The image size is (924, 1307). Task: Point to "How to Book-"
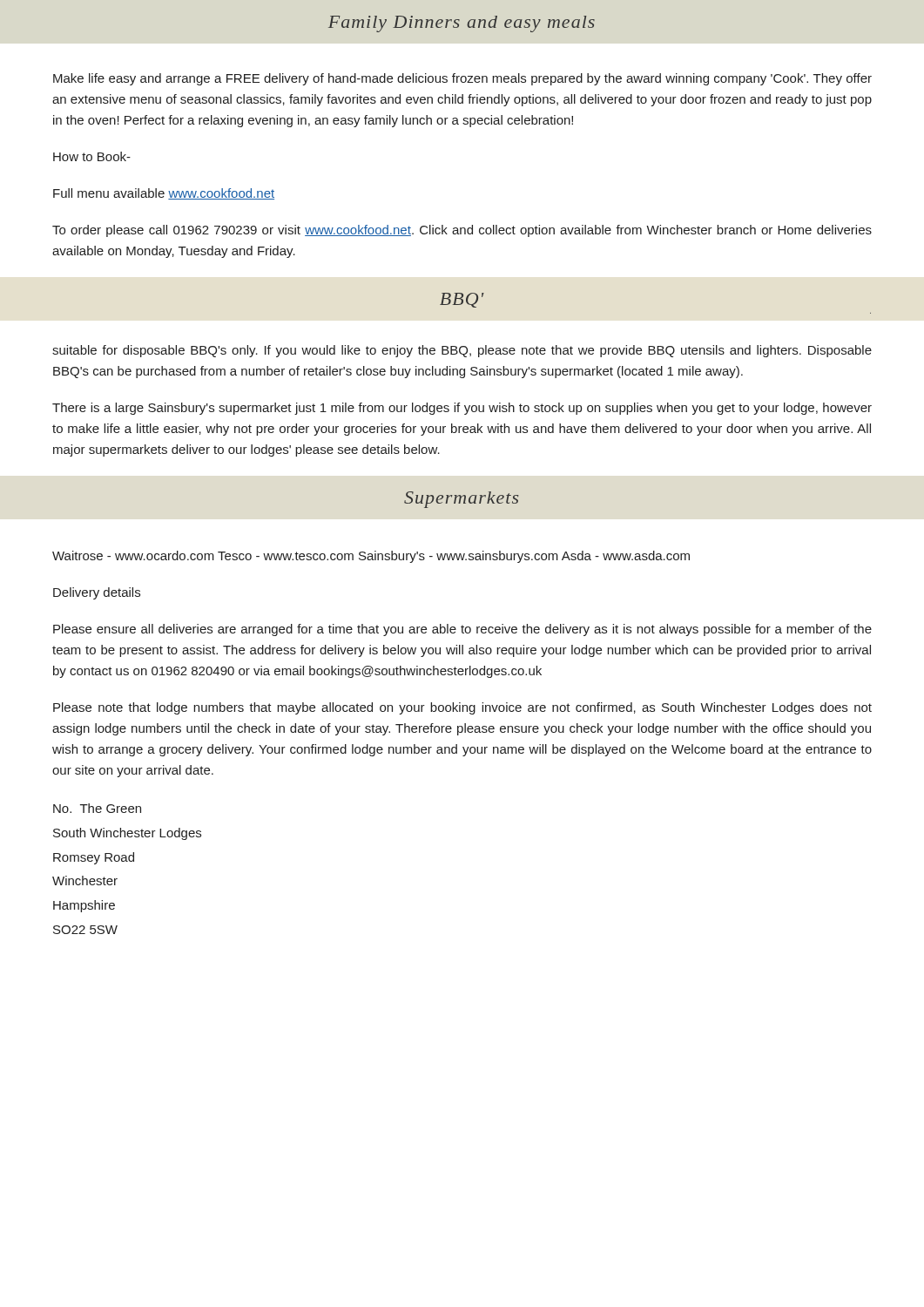click(x=91, y=156)
